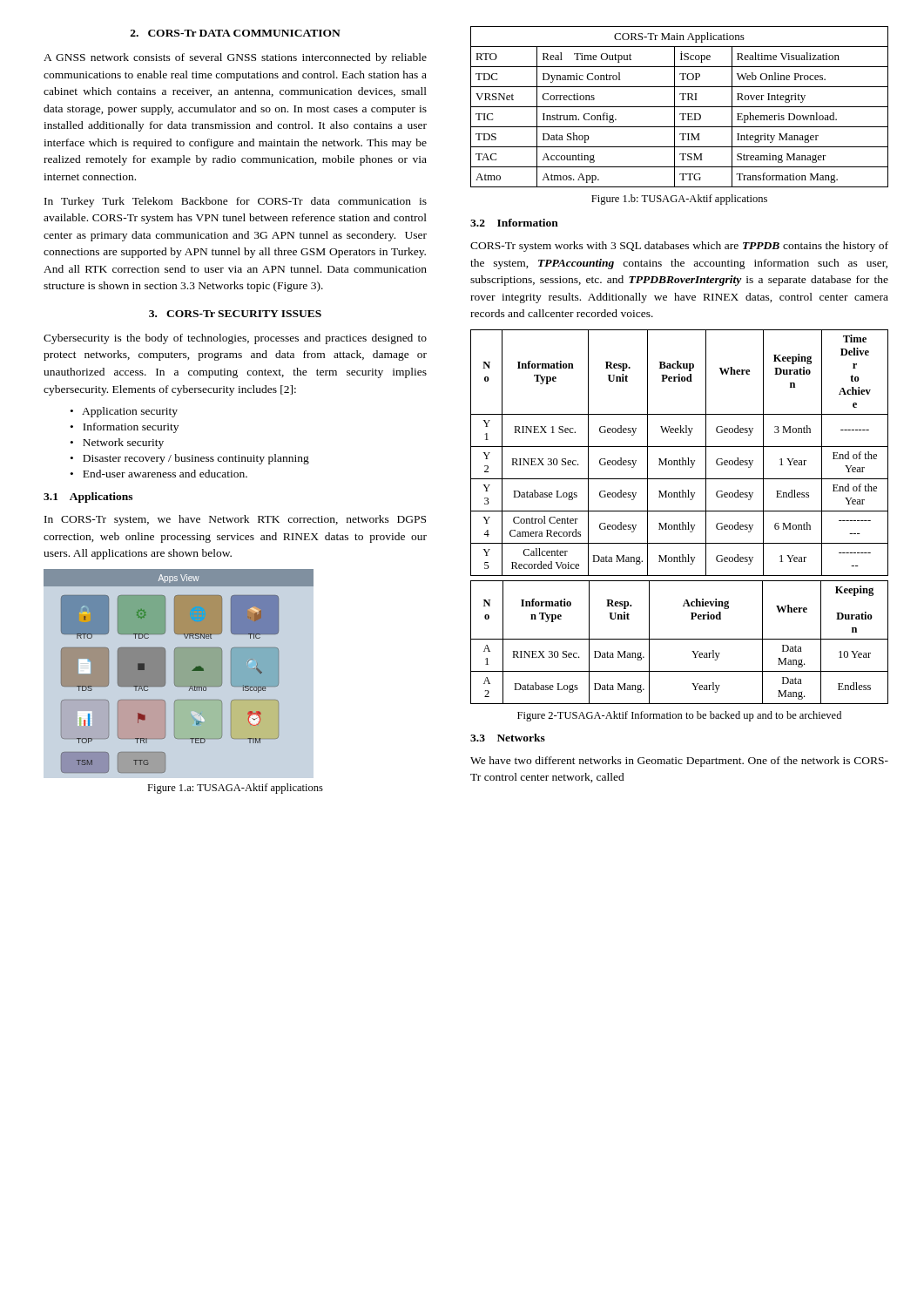
Task: Click on the caption that says "Figure 1.a: TUSAGA-Aktif applications"
Action: click(235, 788)
